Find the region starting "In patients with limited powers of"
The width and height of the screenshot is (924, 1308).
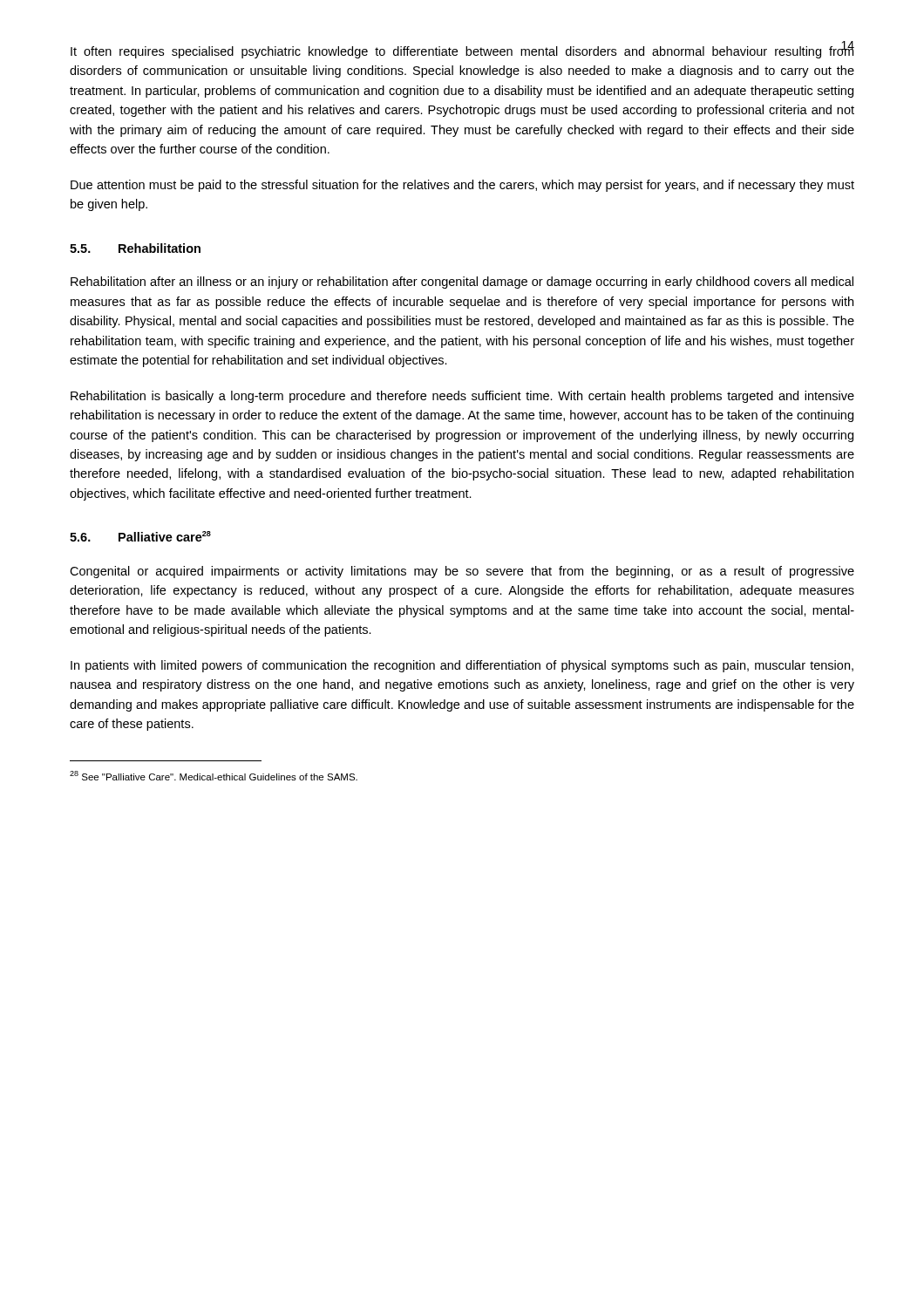[462, 694]
